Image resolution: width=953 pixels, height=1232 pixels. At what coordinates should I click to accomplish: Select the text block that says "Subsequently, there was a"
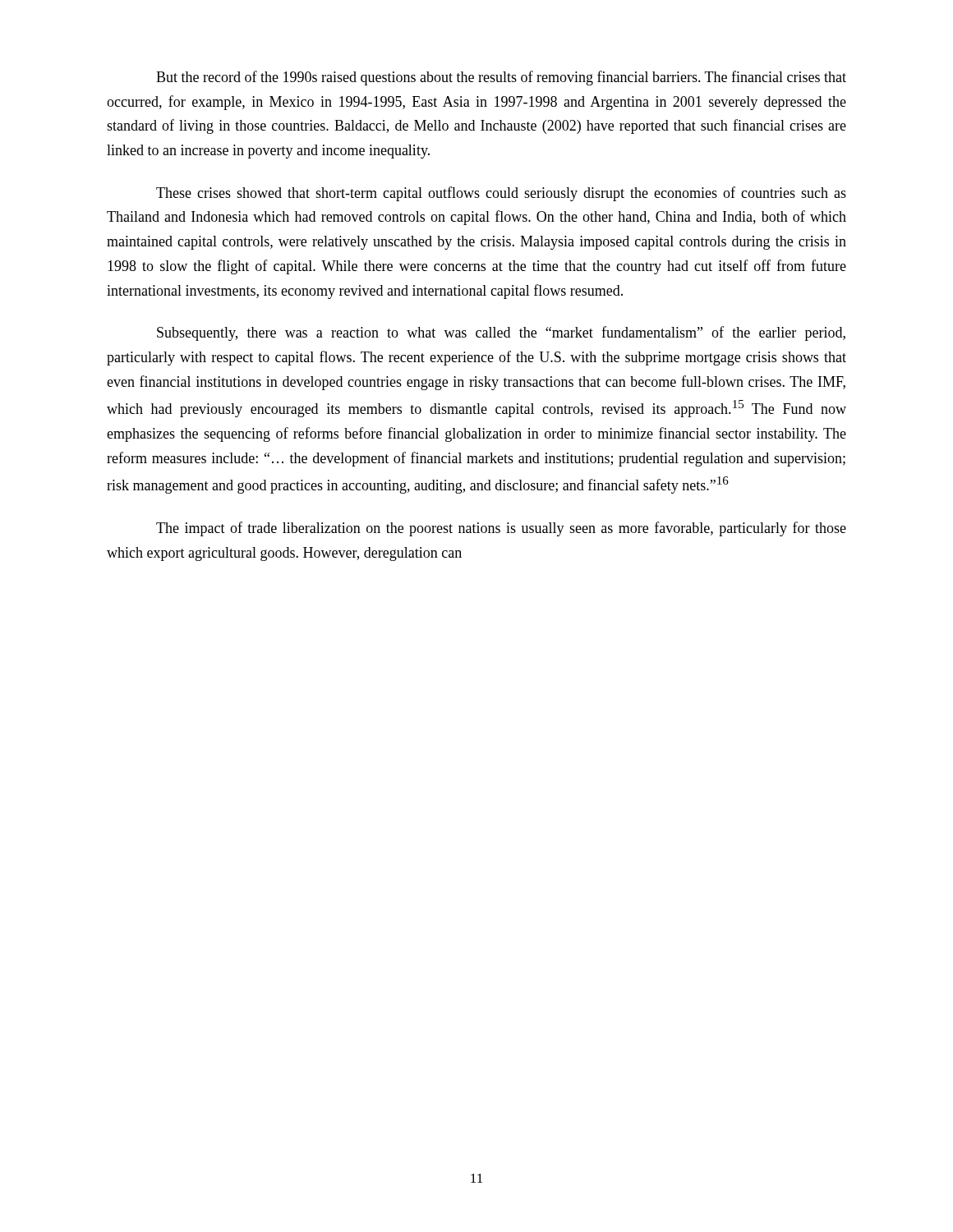476,409
